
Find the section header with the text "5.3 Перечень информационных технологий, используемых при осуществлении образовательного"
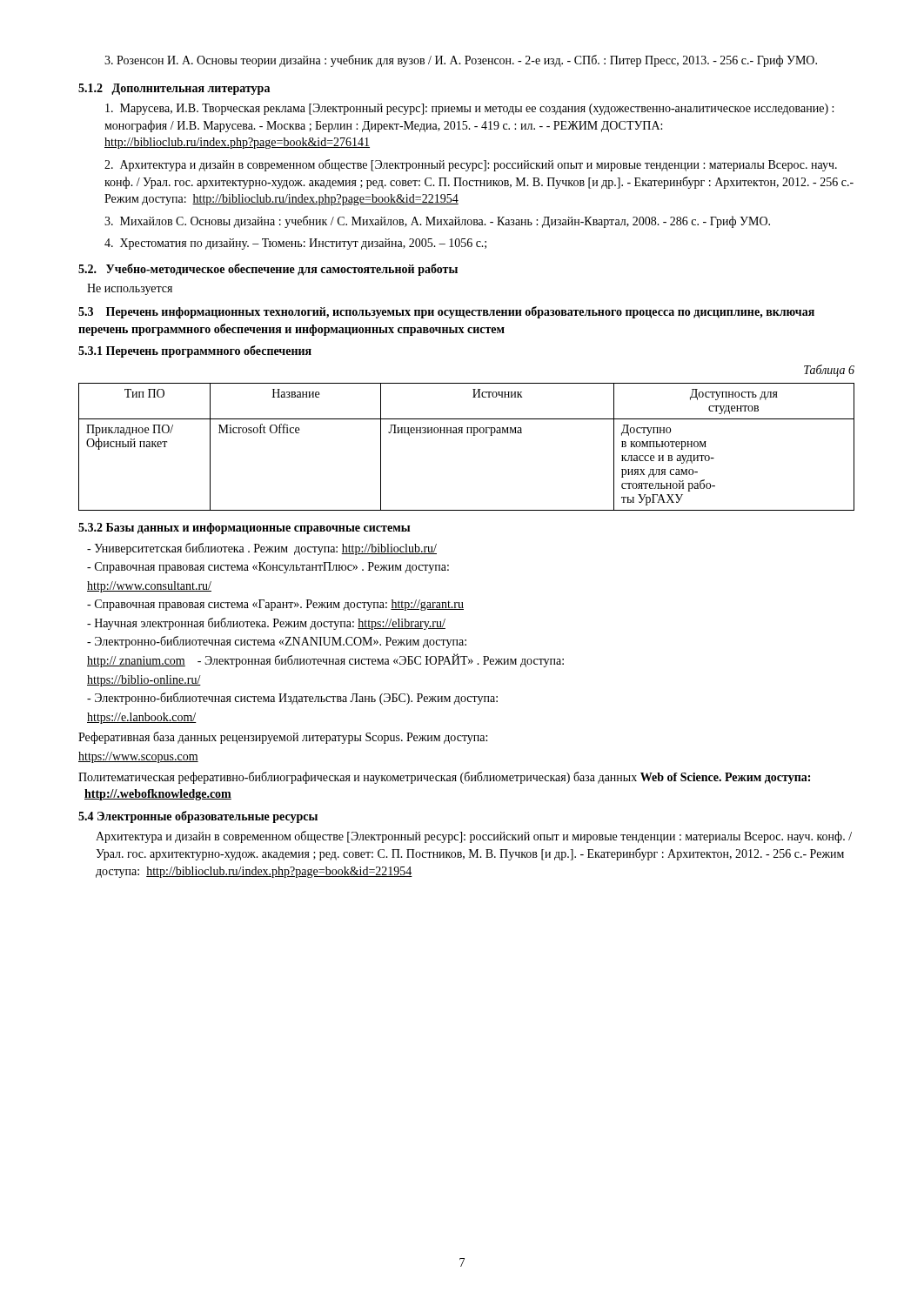tap(446, 321)
